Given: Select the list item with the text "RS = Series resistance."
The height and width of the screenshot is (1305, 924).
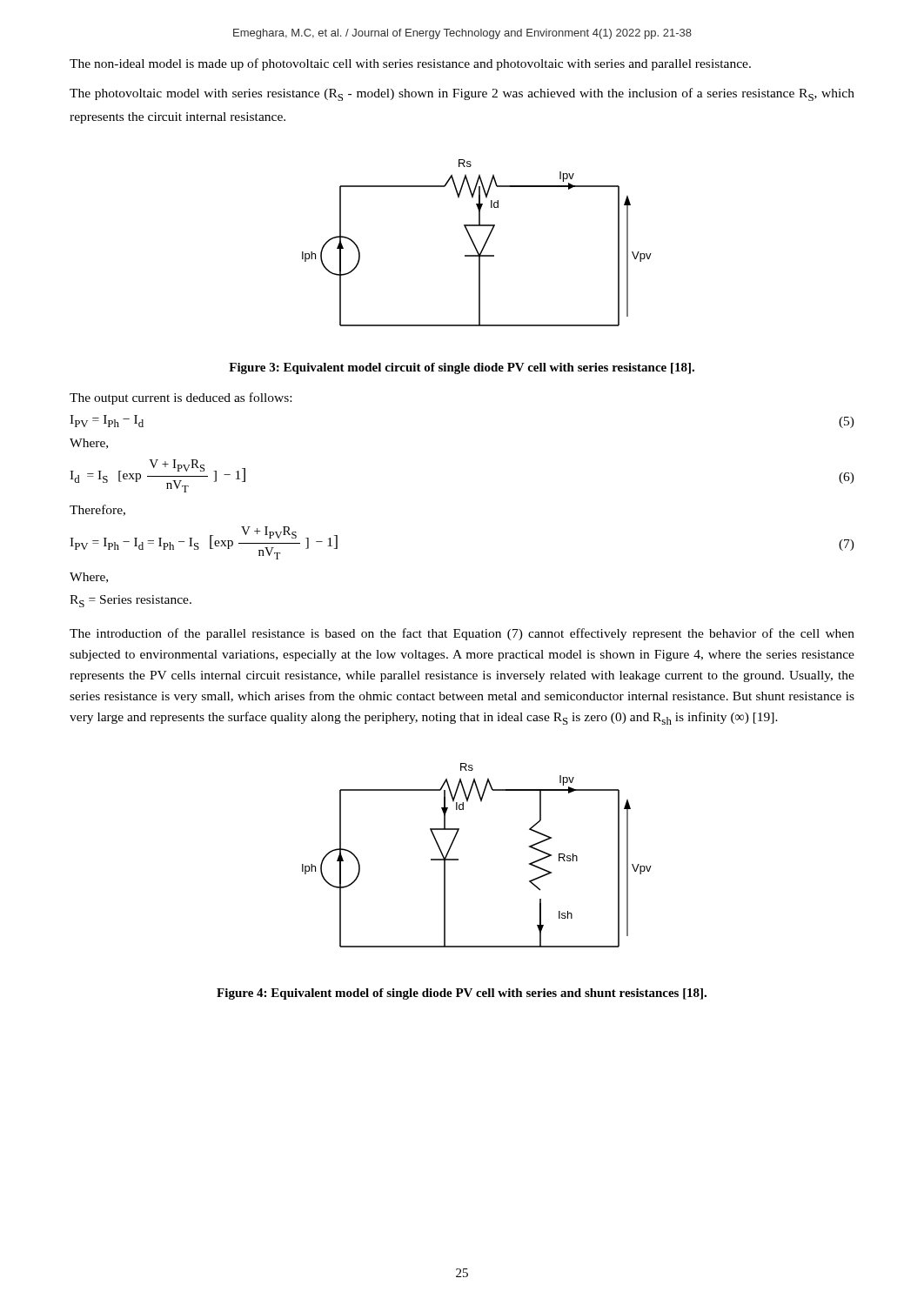Looking at the screenshot, I should pos(131,601).
